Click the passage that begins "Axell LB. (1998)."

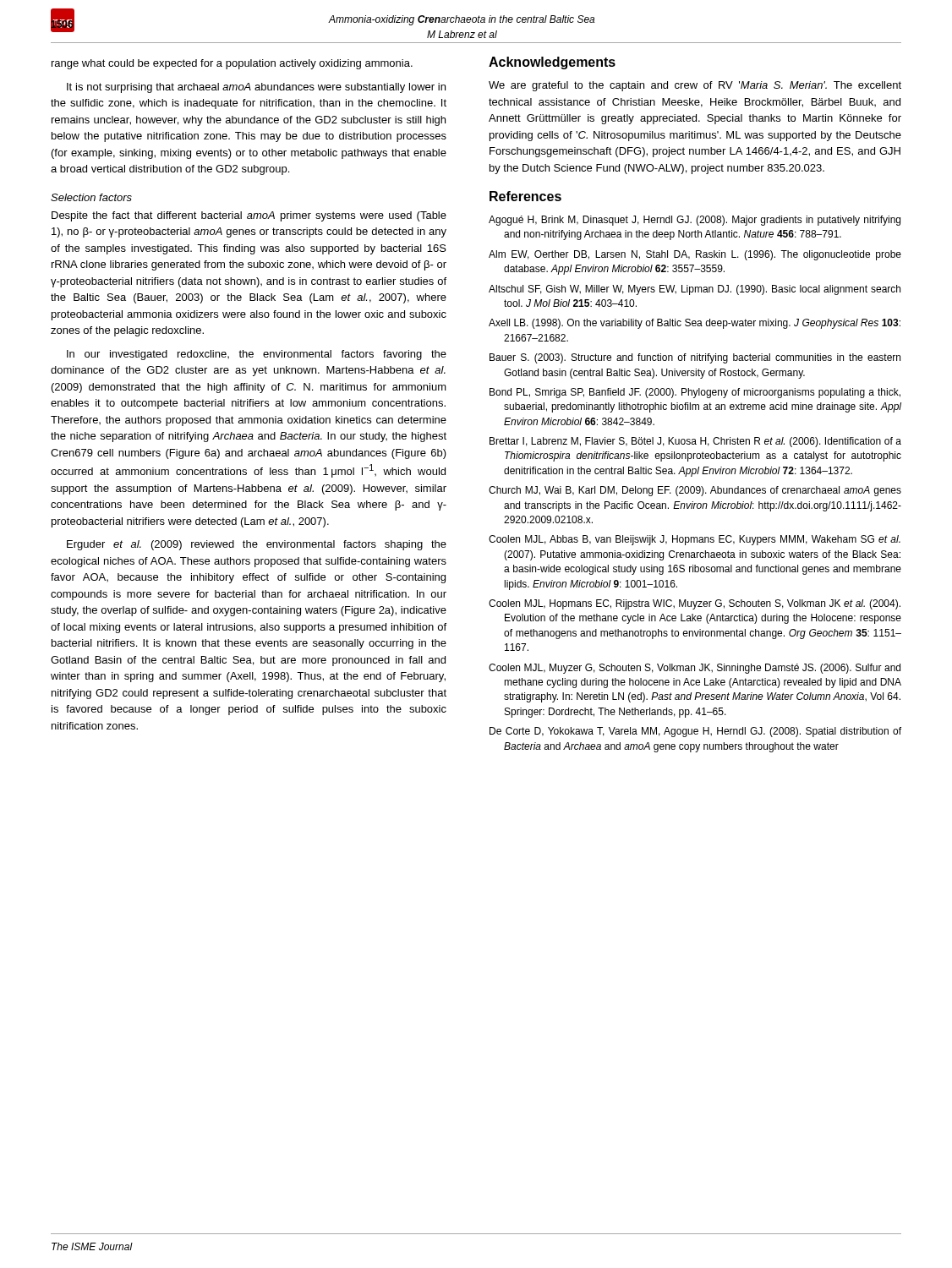click(695, 331)
